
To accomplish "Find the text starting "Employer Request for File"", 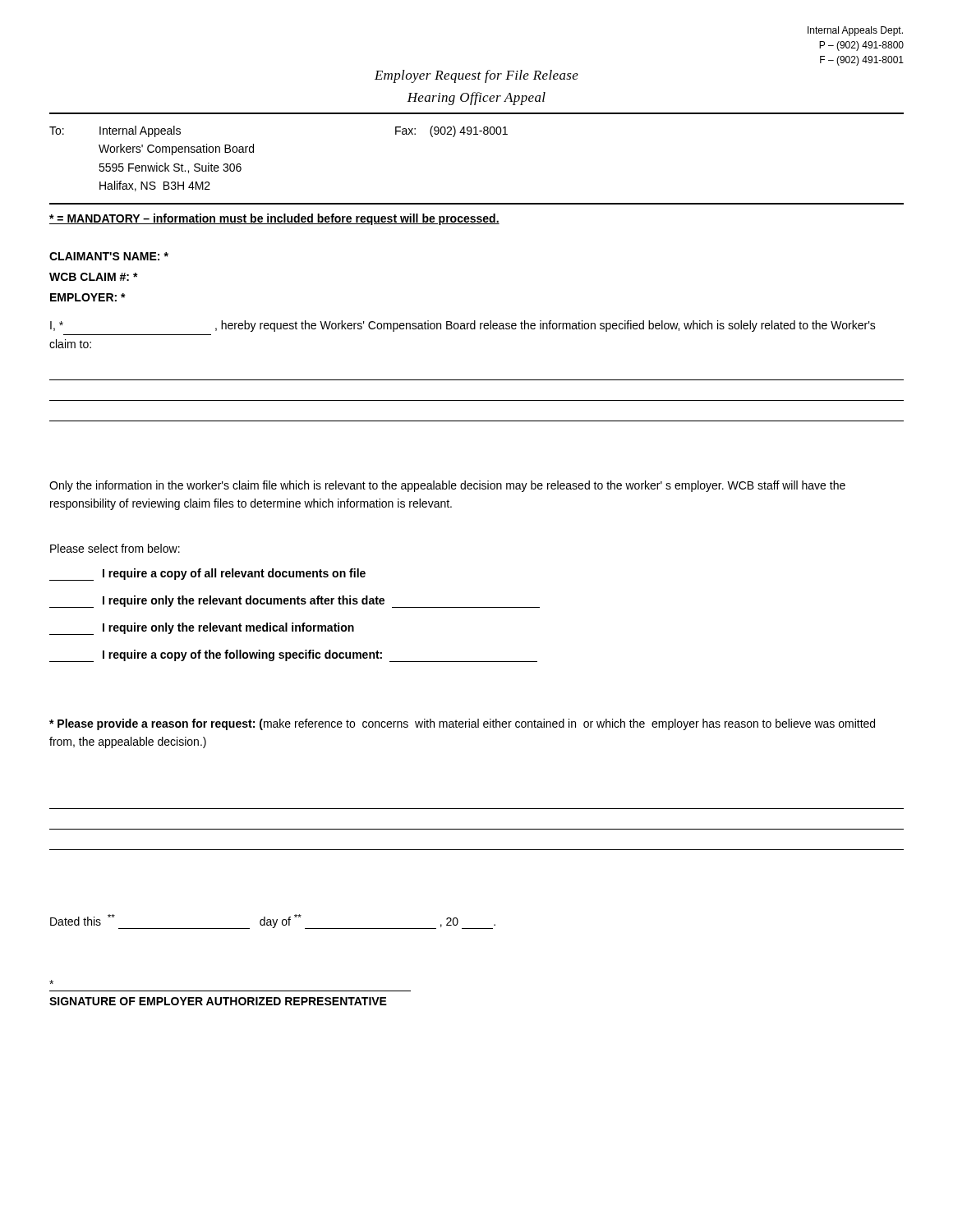I will tap(476, 86).
